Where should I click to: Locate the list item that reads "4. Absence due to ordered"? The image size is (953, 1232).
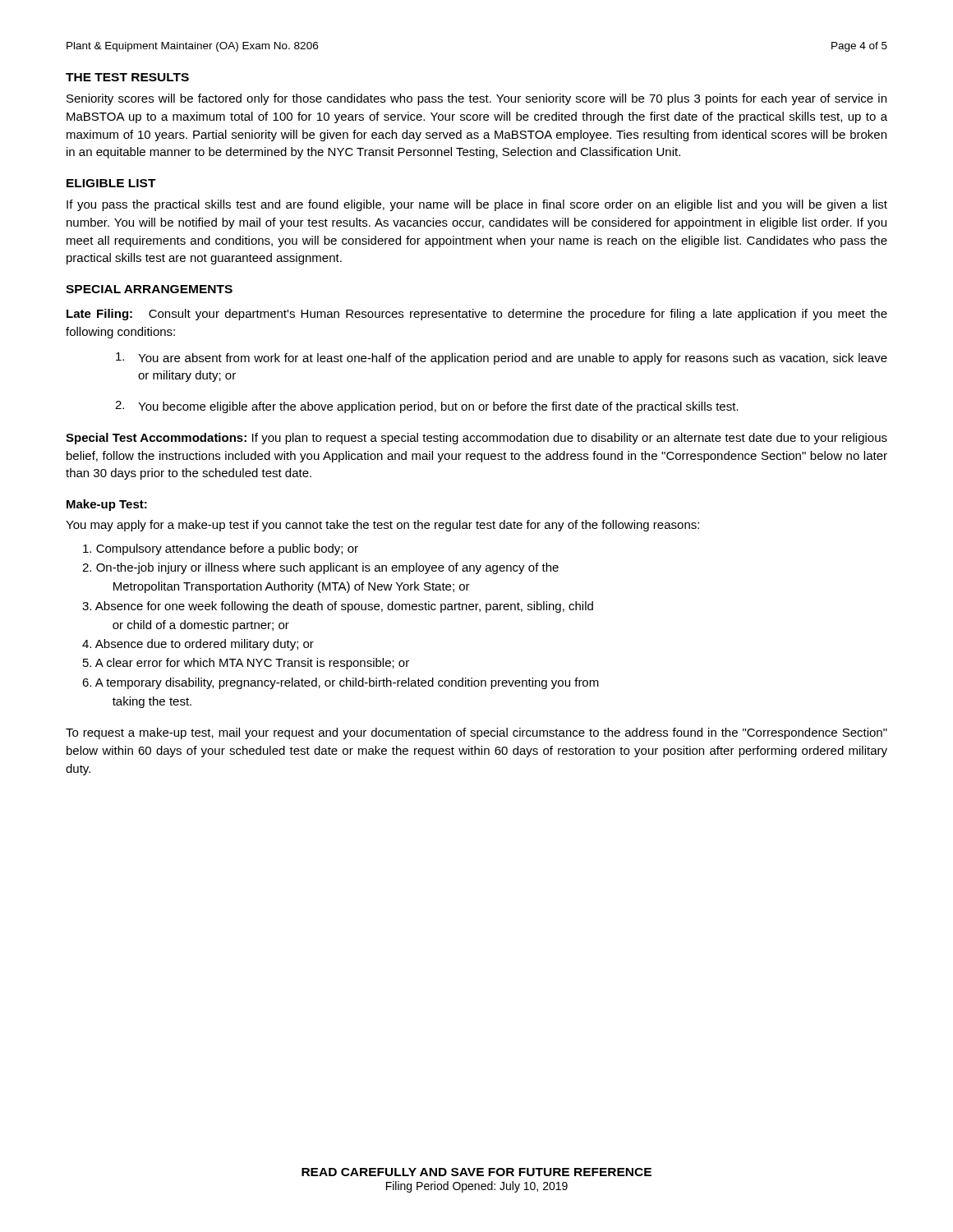point(198,644)
